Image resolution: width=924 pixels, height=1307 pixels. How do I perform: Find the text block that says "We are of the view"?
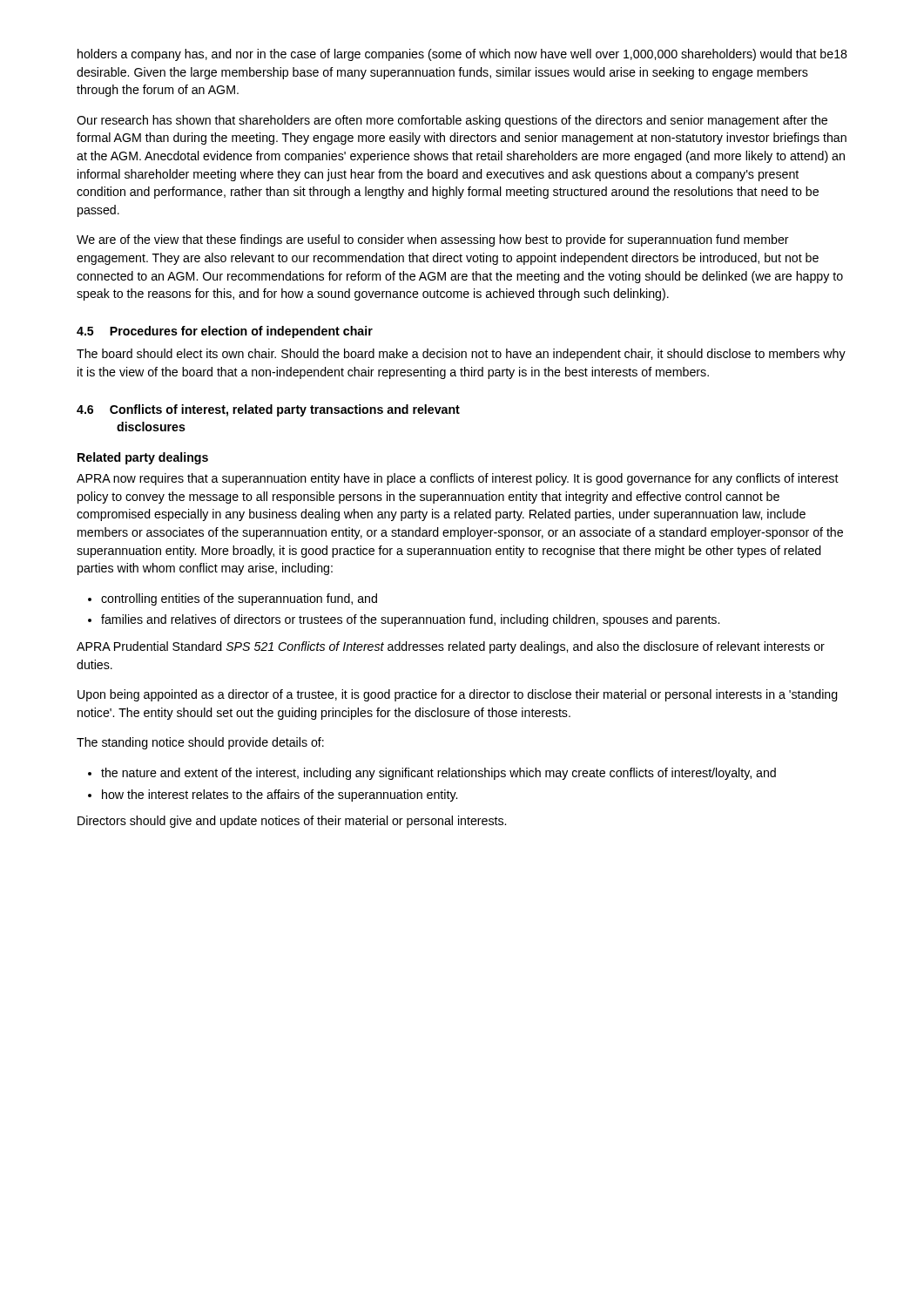click(x=460, y=267)
